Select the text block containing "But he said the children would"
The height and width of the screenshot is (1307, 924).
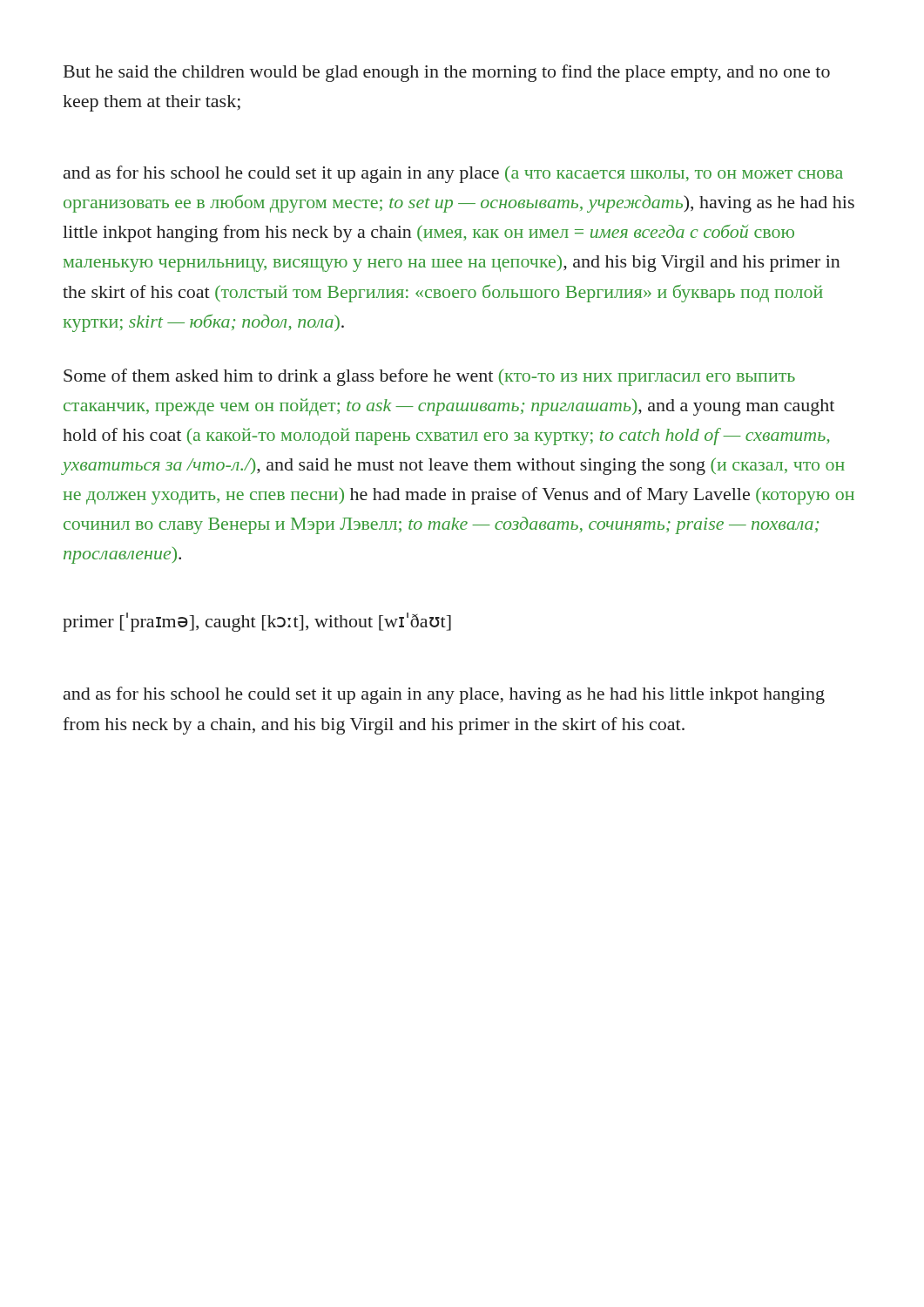point(447,86)
